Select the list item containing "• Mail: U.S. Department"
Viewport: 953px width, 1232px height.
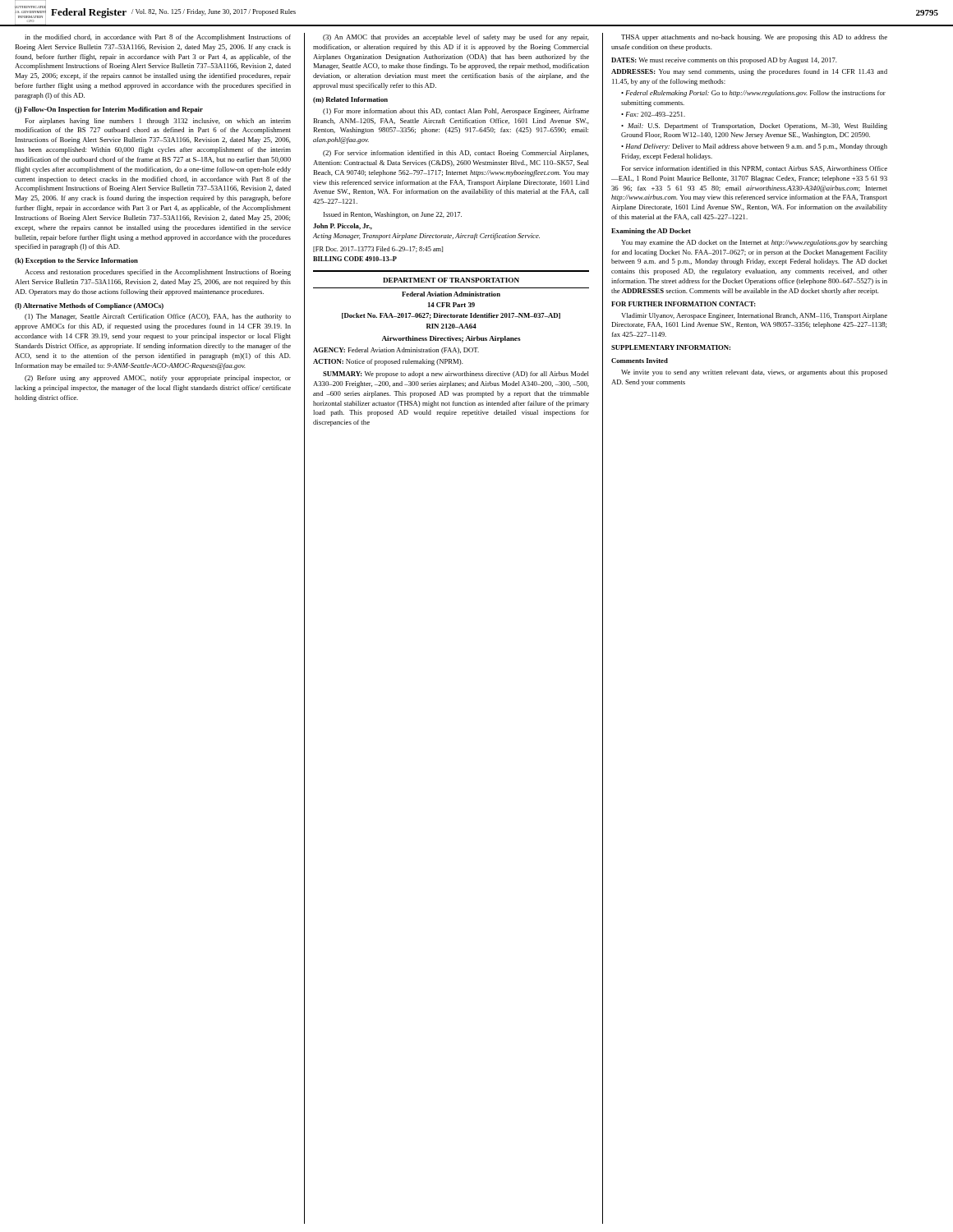tap(754, 130)
